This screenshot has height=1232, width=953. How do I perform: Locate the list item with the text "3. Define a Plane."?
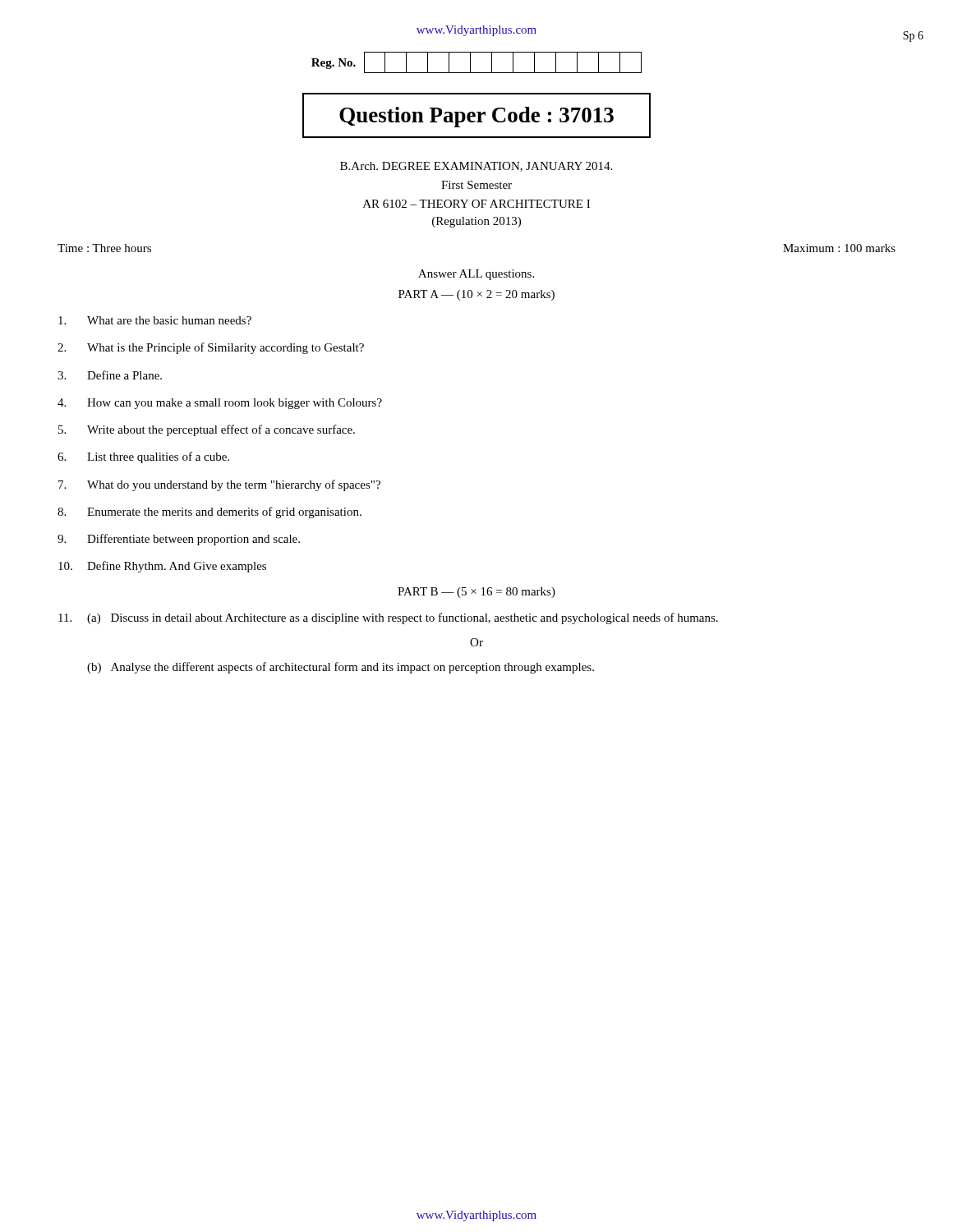(110, 375)
